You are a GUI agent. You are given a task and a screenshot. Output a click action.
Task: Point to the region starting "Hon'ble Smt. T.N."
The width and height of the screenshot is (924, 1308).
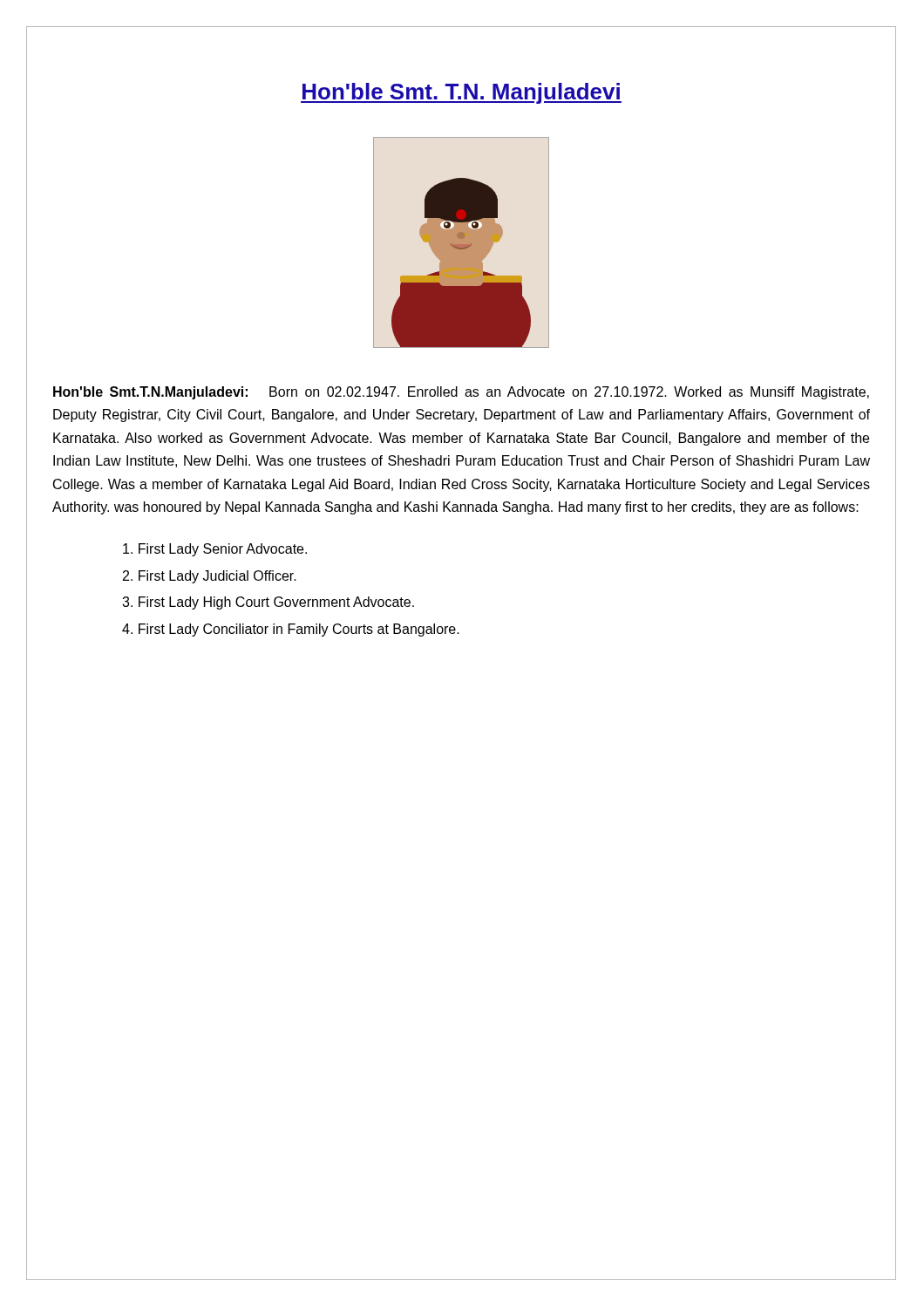pos(461,92)
